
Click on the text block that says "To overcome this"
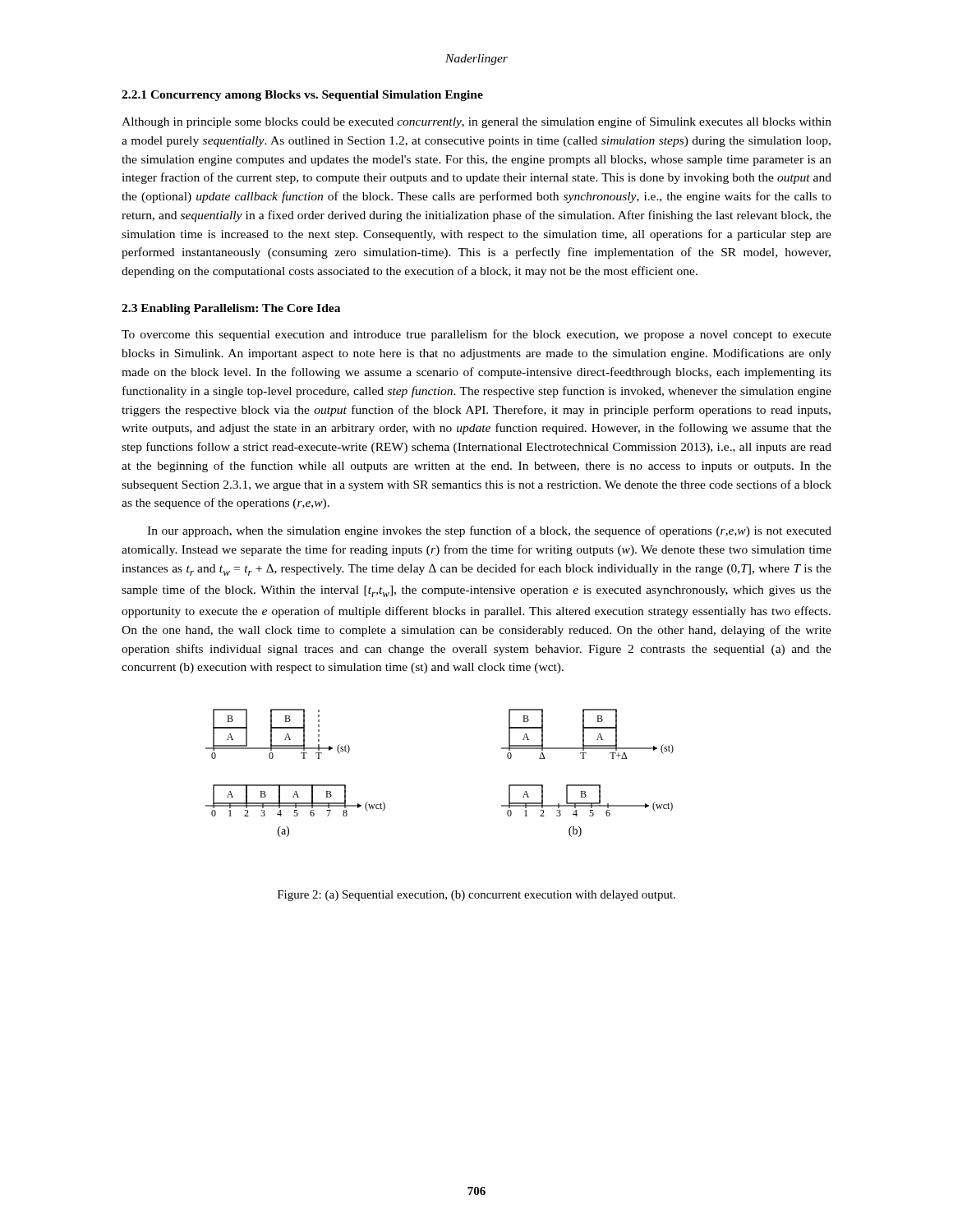tap(476, 335)
